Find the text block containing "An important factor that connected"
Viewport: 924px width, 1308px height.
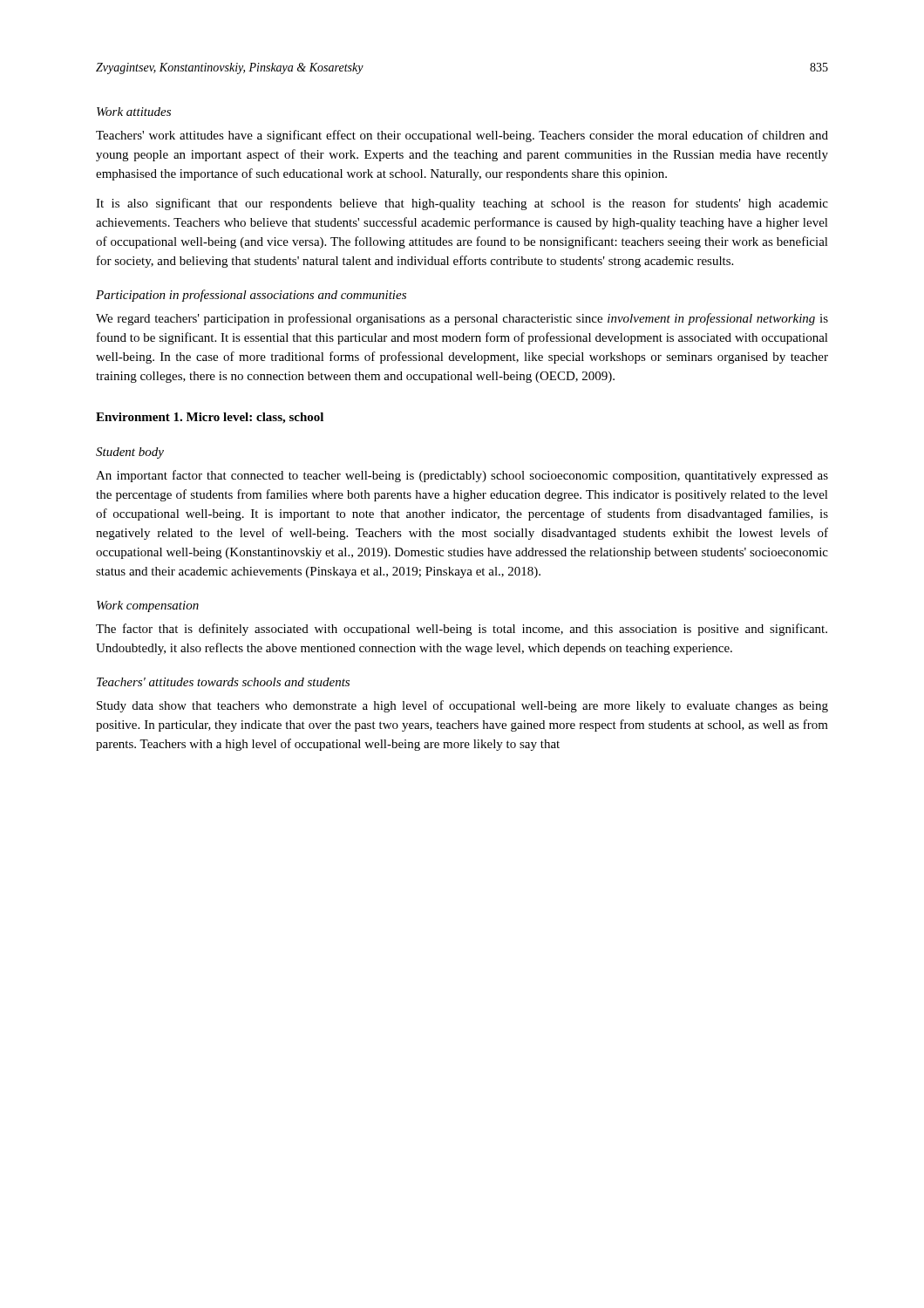coord(462,523)
